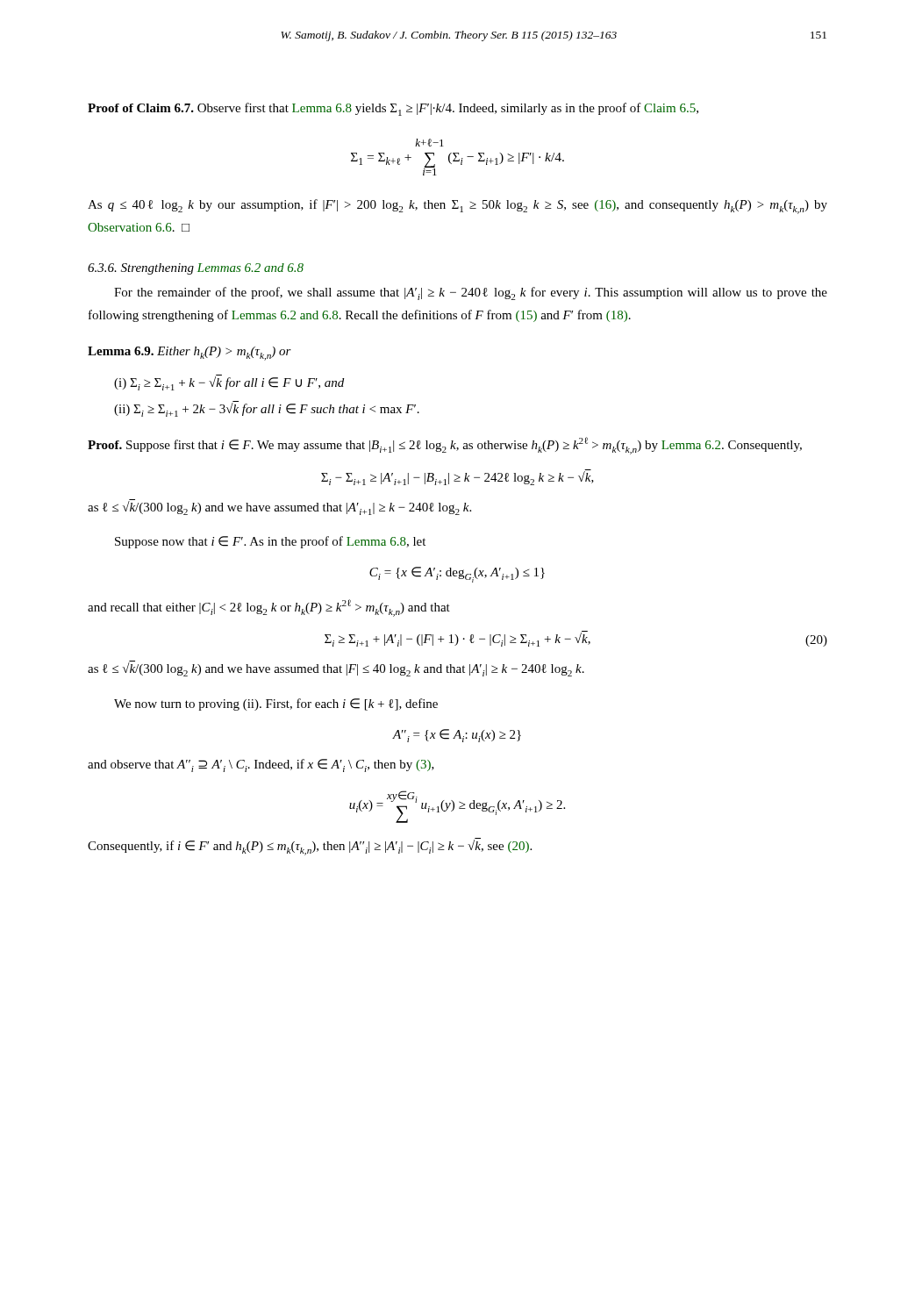This screenshot has height=1316, width=915.
Task: Find the text block that reads "and observe that A′′i ⊇ A′i"
Action: point(261,765)
